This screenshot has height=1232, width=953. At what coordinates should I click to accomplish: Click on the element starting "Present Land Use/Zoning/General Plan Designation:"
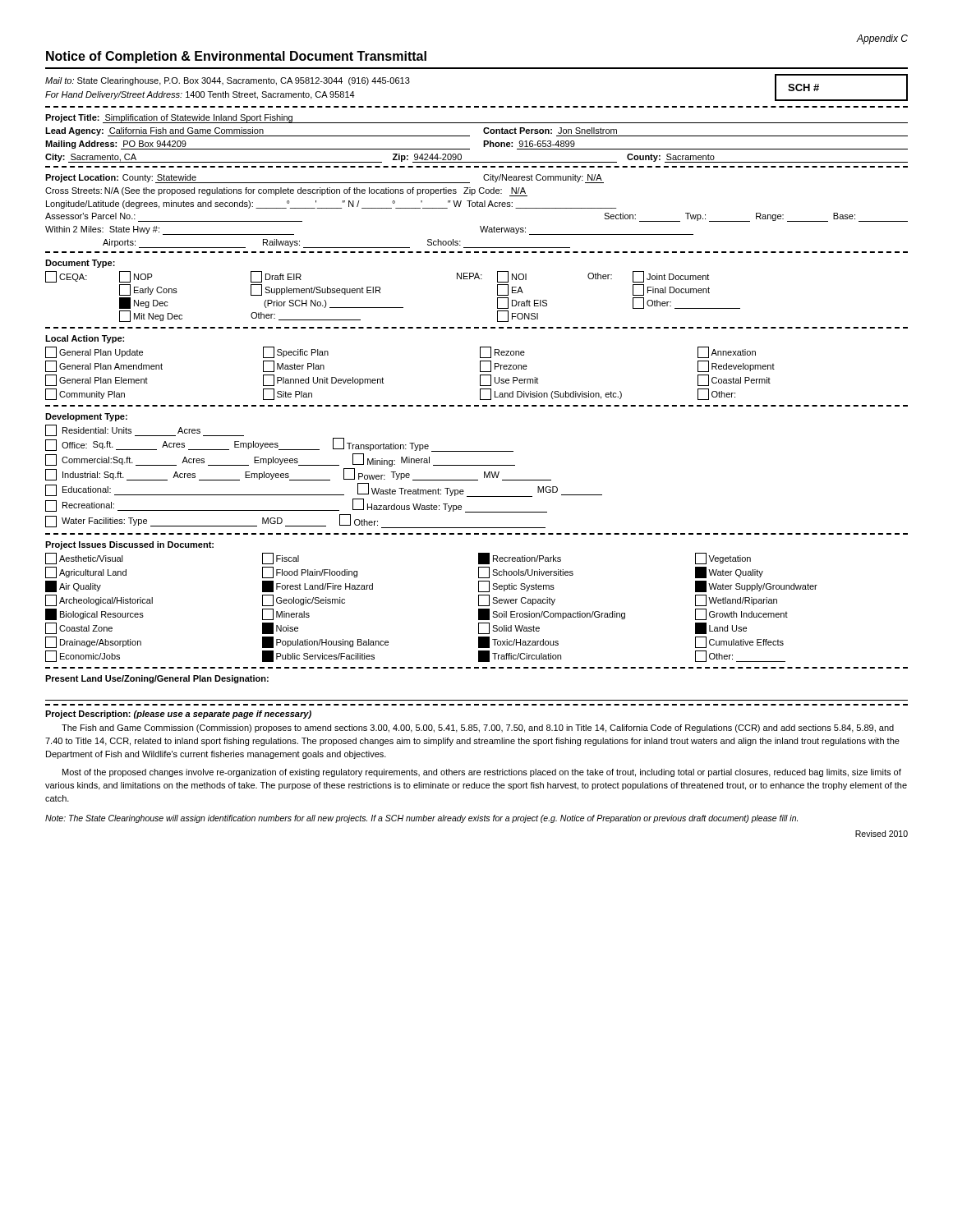[x=157, y=678]
